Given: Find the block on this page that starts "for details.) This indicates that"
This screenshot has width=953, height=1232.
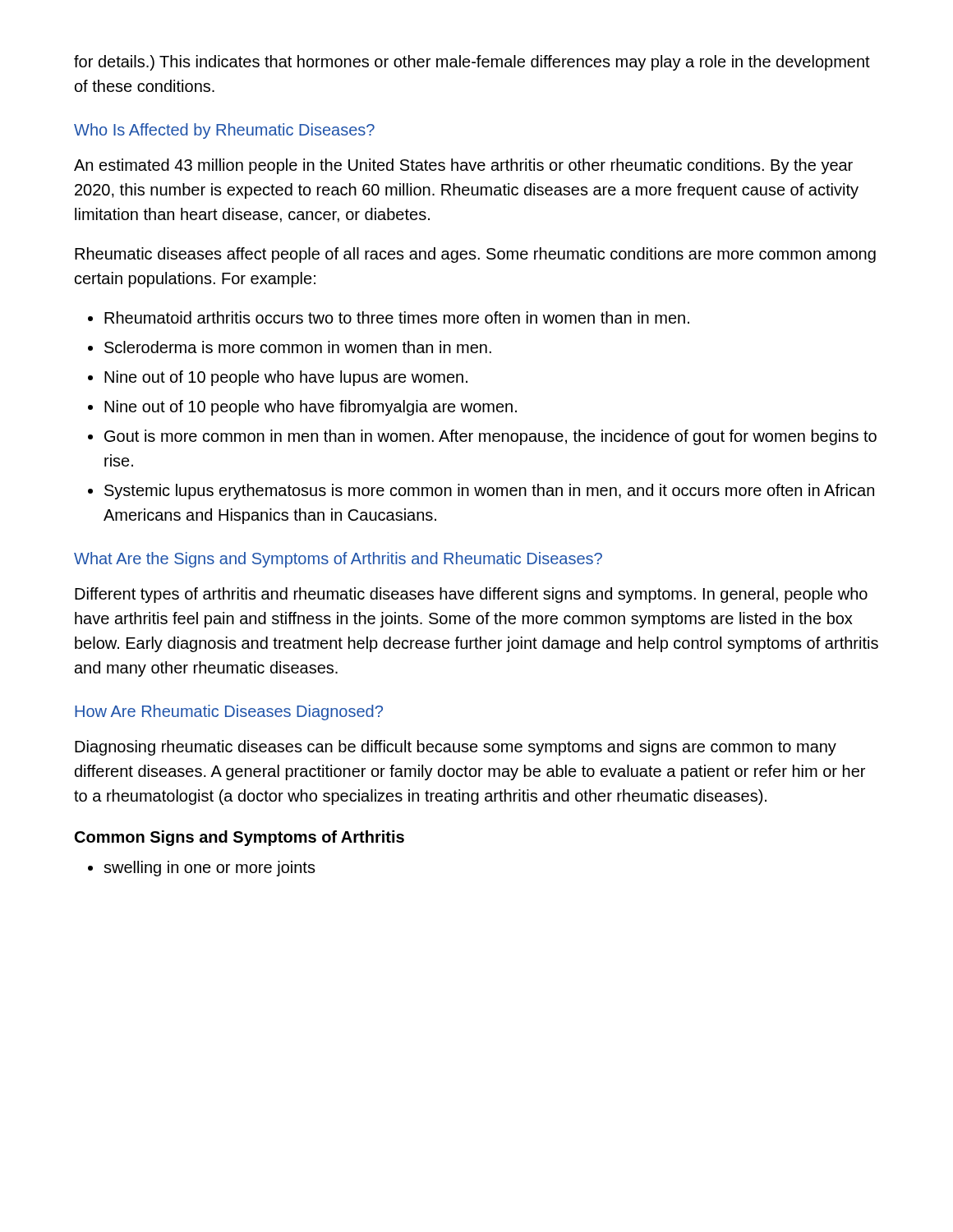Looking at the screenshot, I should (472, 74).
